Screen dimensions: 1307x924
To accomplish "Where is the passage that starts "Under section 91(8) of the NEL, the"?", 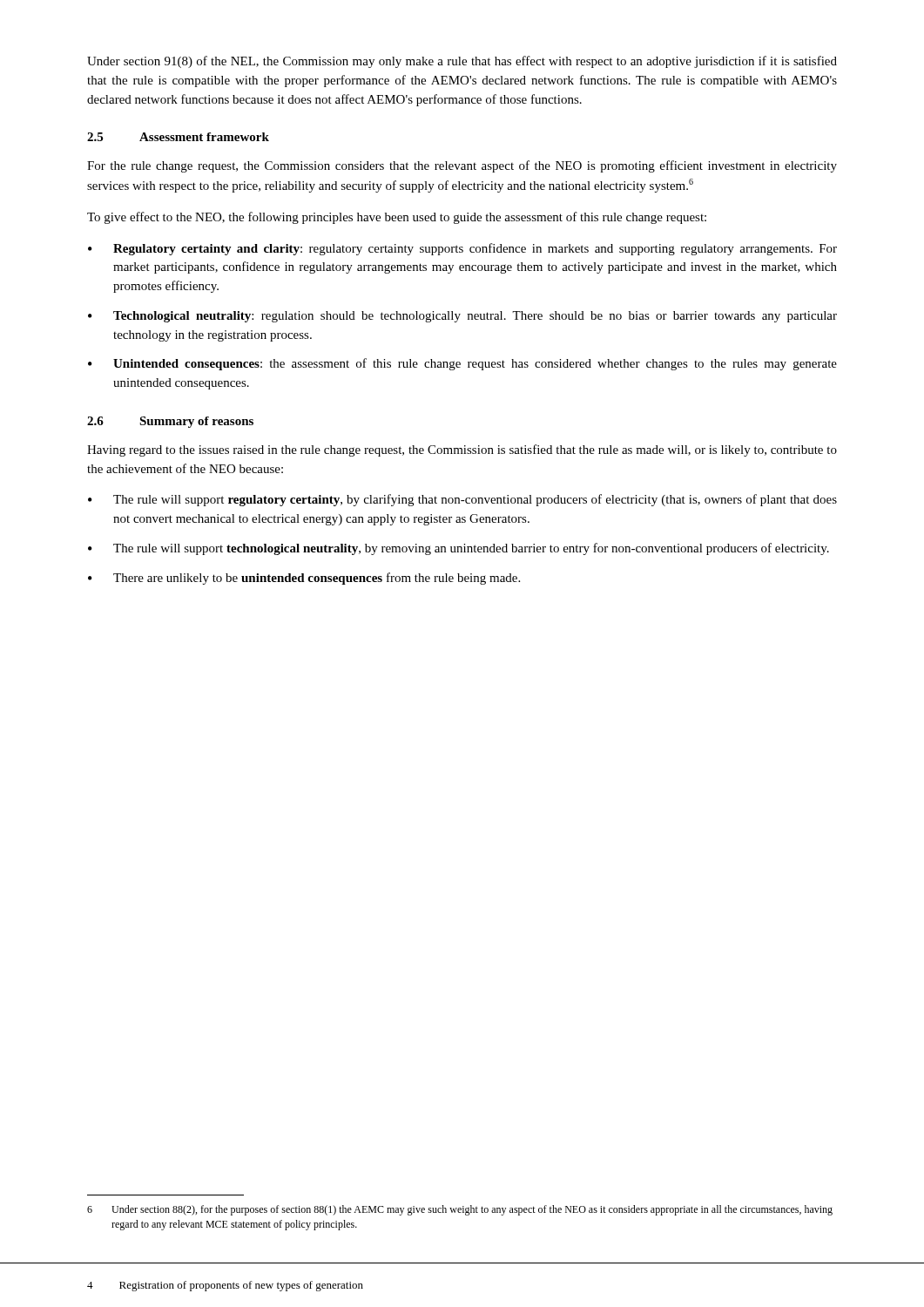I will [462, 81].
